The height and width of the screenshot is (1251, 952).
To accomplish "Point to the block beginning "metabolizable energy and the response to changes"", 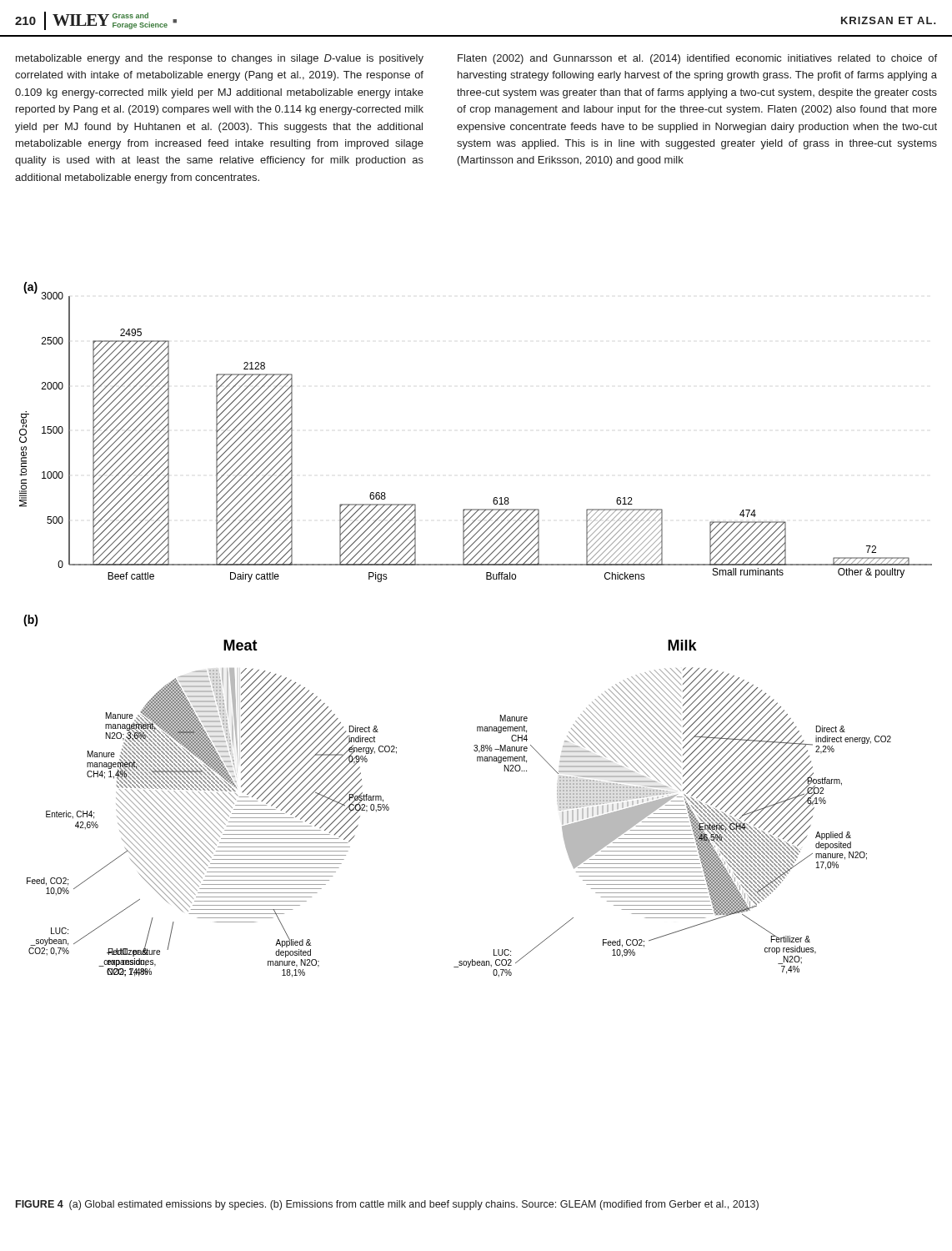I will click(219, 118).
